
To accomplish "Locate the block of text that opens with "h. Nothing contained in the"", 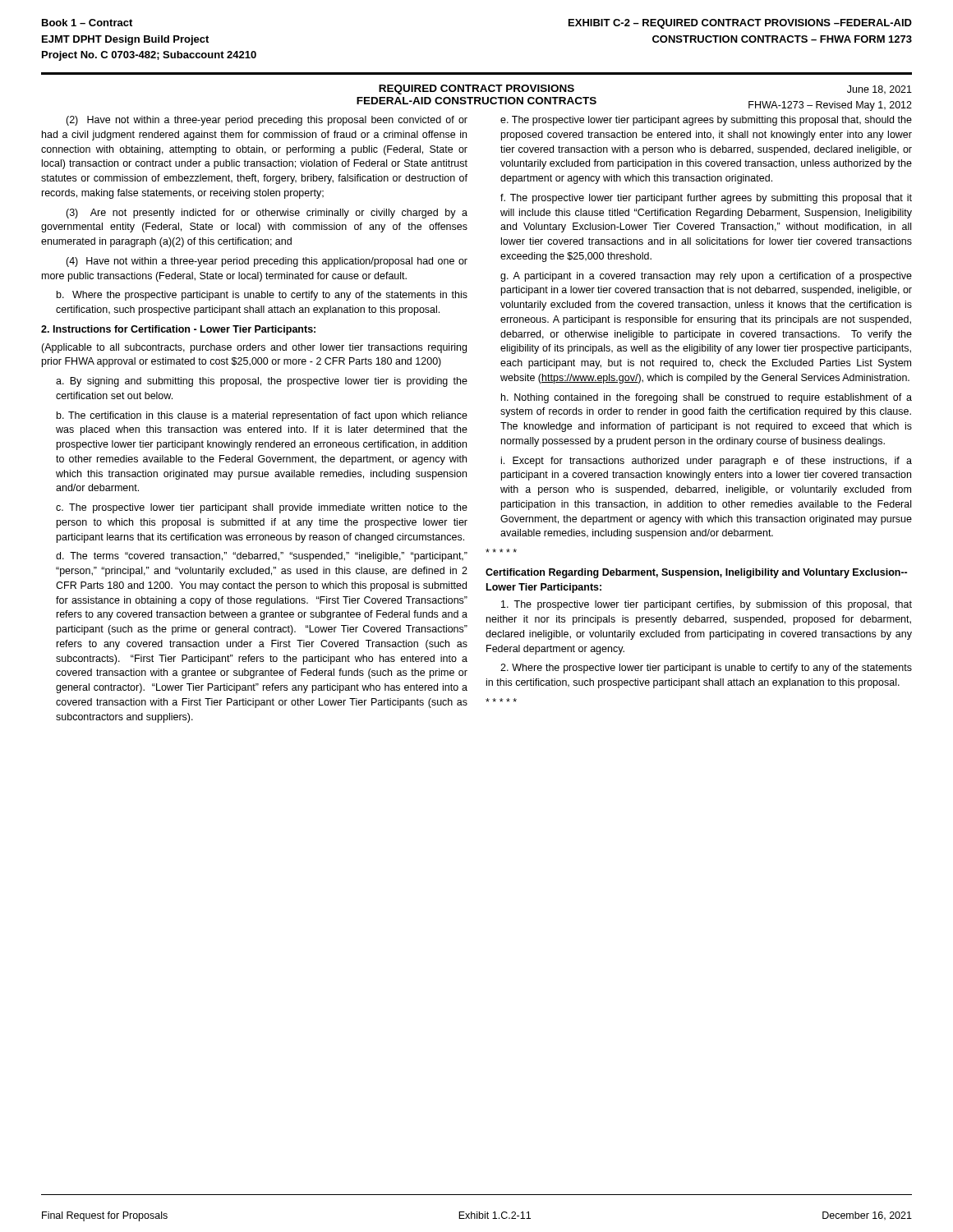I will tap(699, 420).
